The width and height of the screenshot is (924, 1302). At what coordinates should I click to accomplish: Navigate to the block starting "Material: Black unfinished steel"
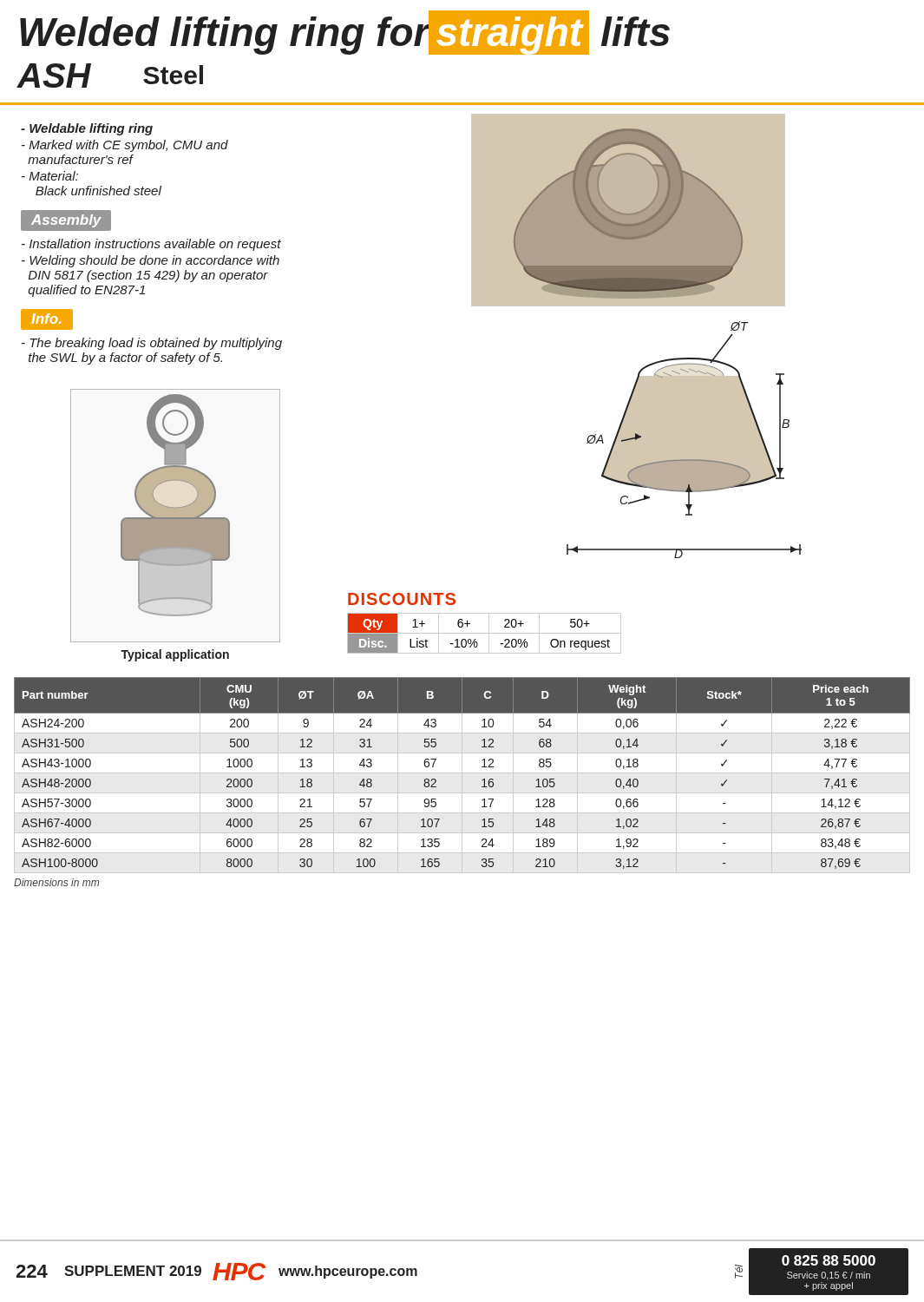[x=91, y=183]
